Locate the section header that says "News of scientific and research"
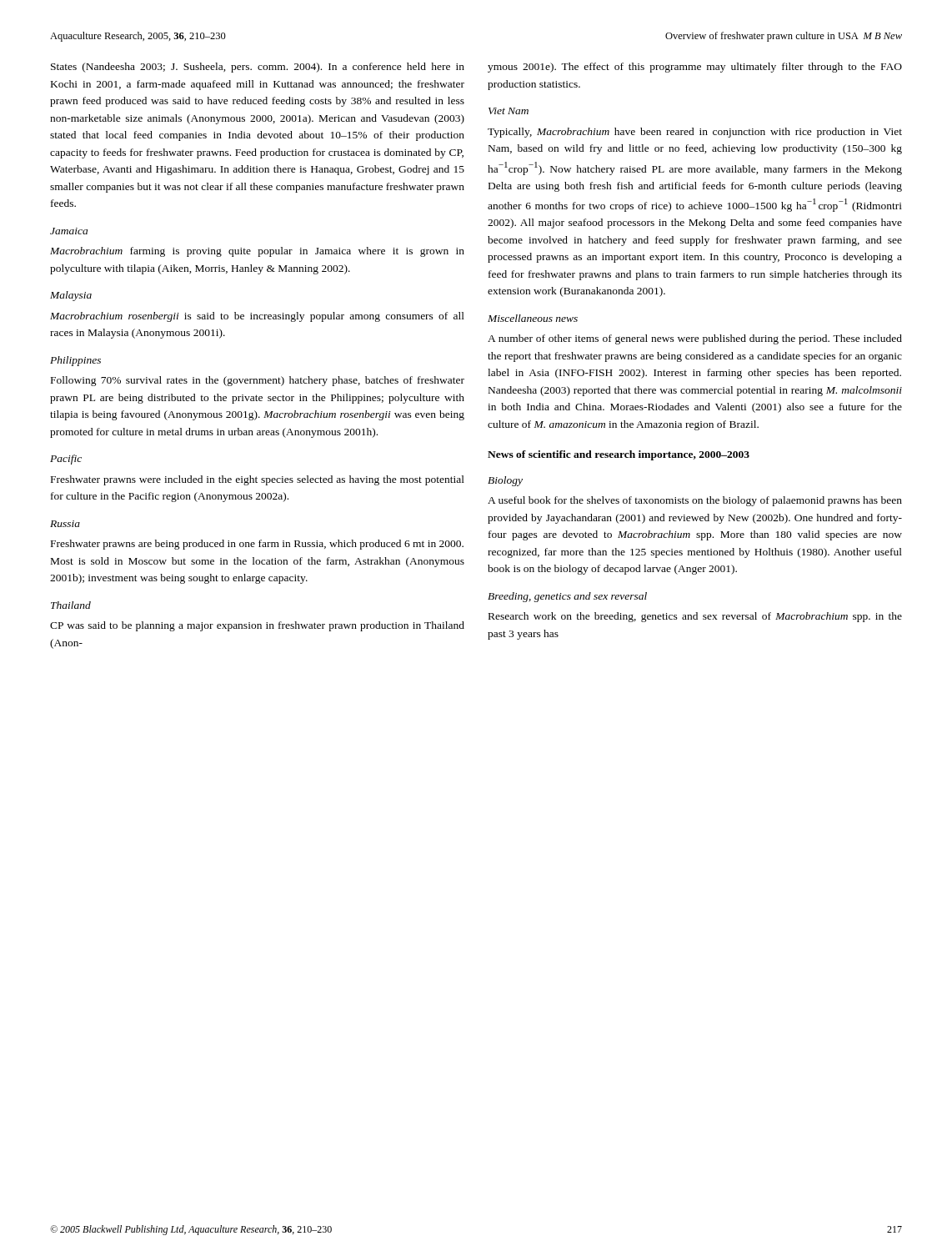952x1251 pixels. coord(619,454)
